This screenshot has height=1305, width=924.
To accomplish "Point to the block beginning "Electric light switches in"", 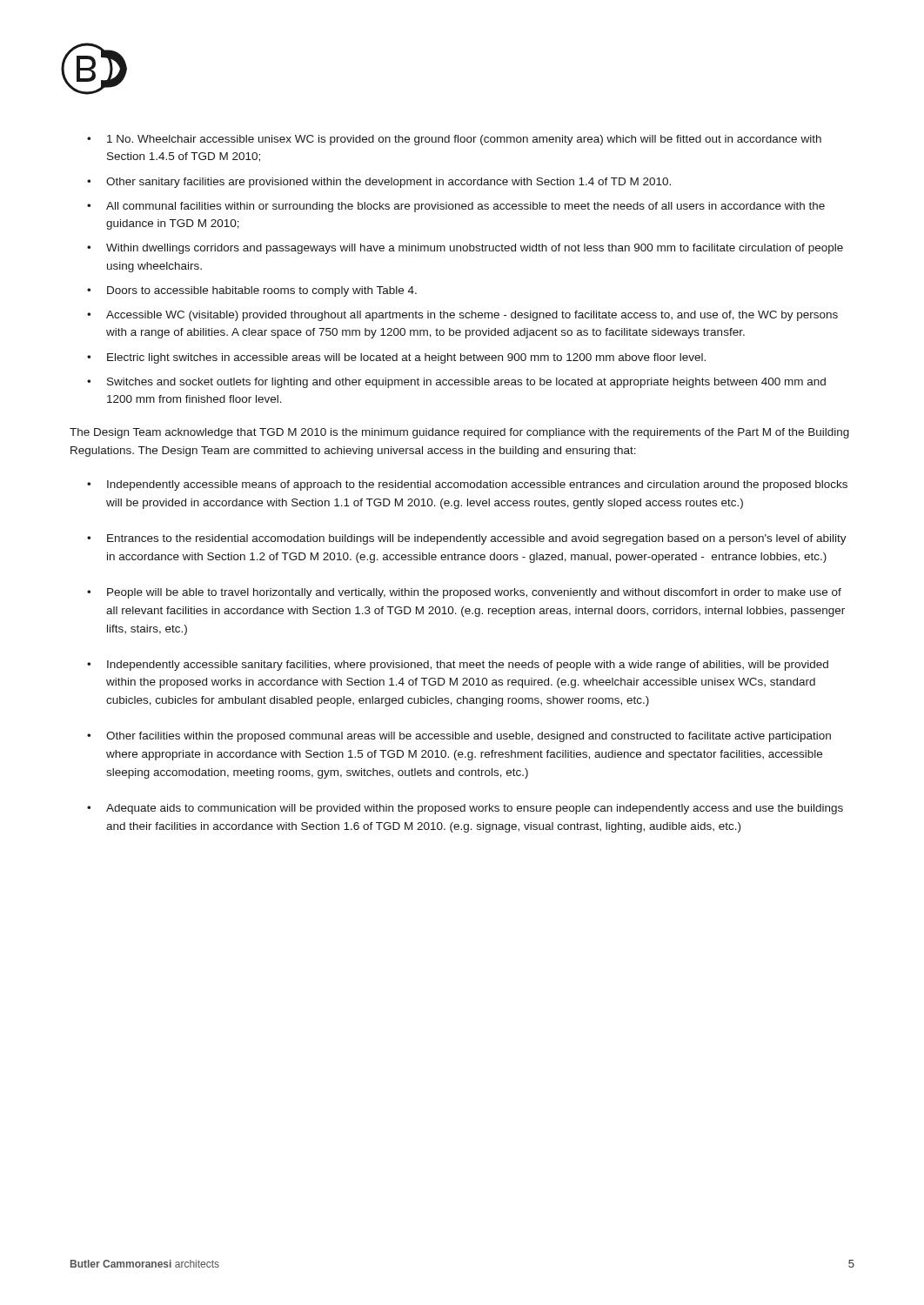I will click(x=406, y=357).
